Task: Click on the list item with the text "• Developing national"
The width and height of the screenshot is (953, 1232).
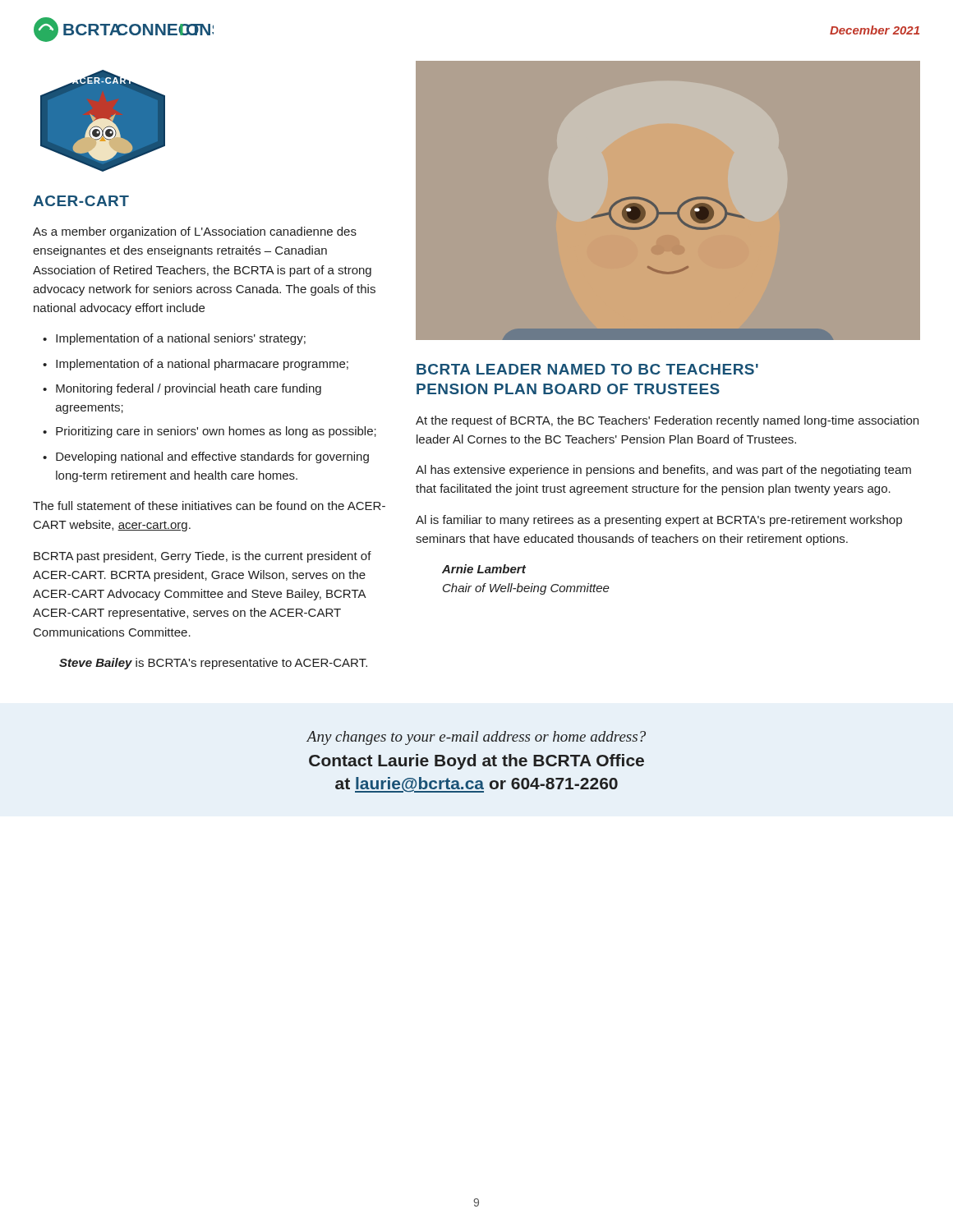Action: 214,465
